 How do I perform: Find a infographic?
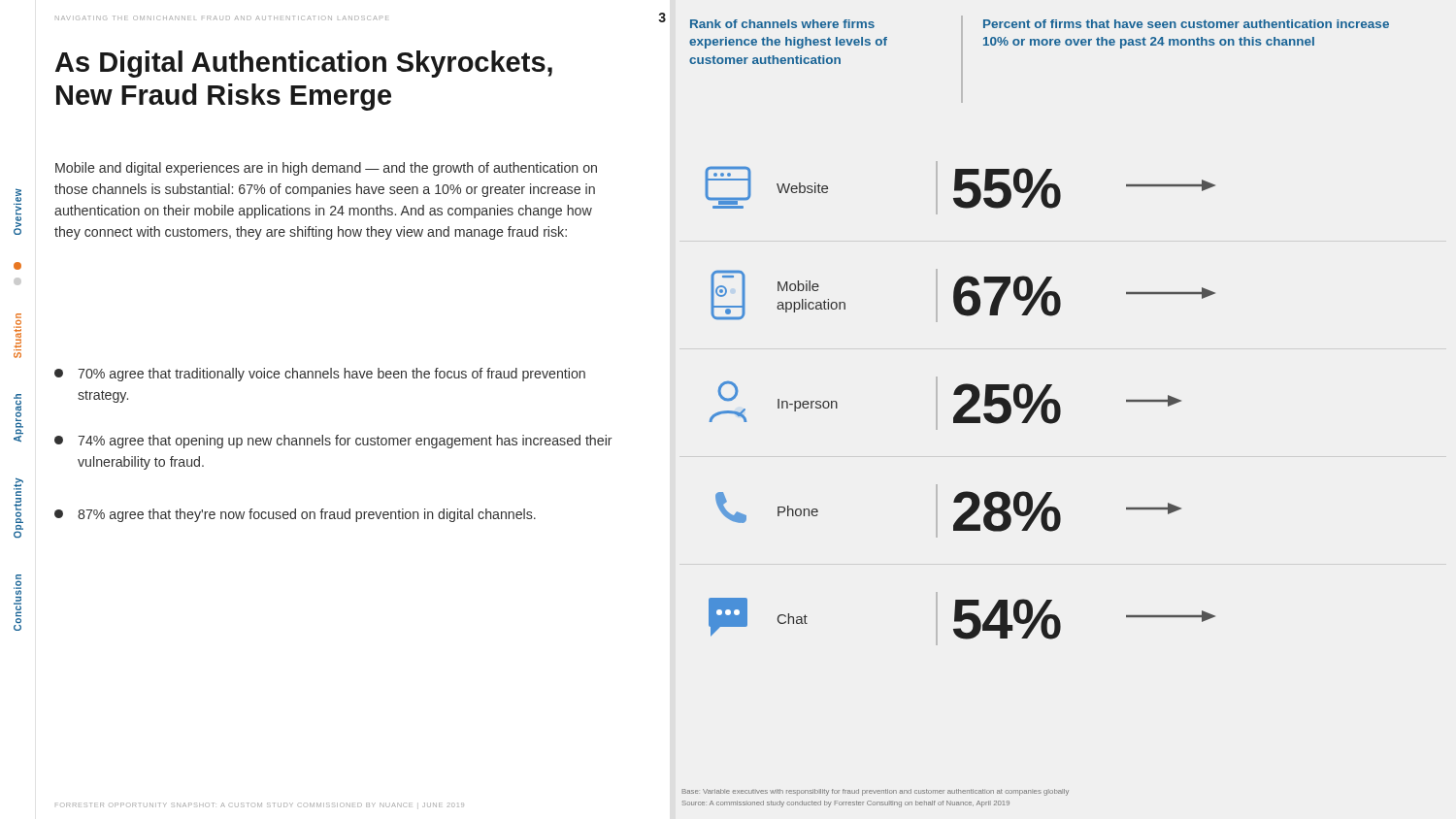point(1063,403)
